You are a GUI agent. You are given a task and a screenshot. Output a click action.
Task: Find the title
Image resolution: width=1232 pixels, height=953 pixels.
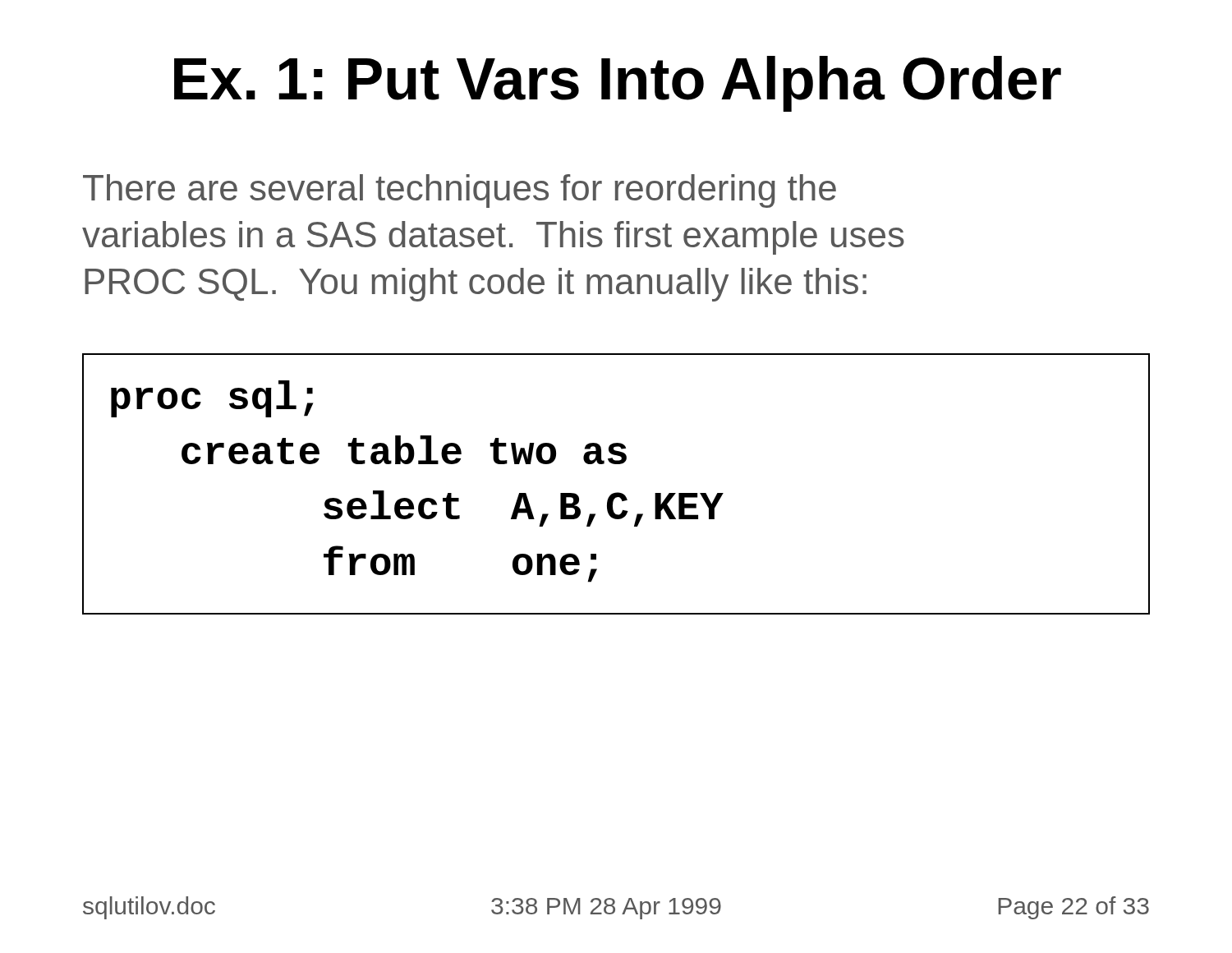(x=616, y=79)
